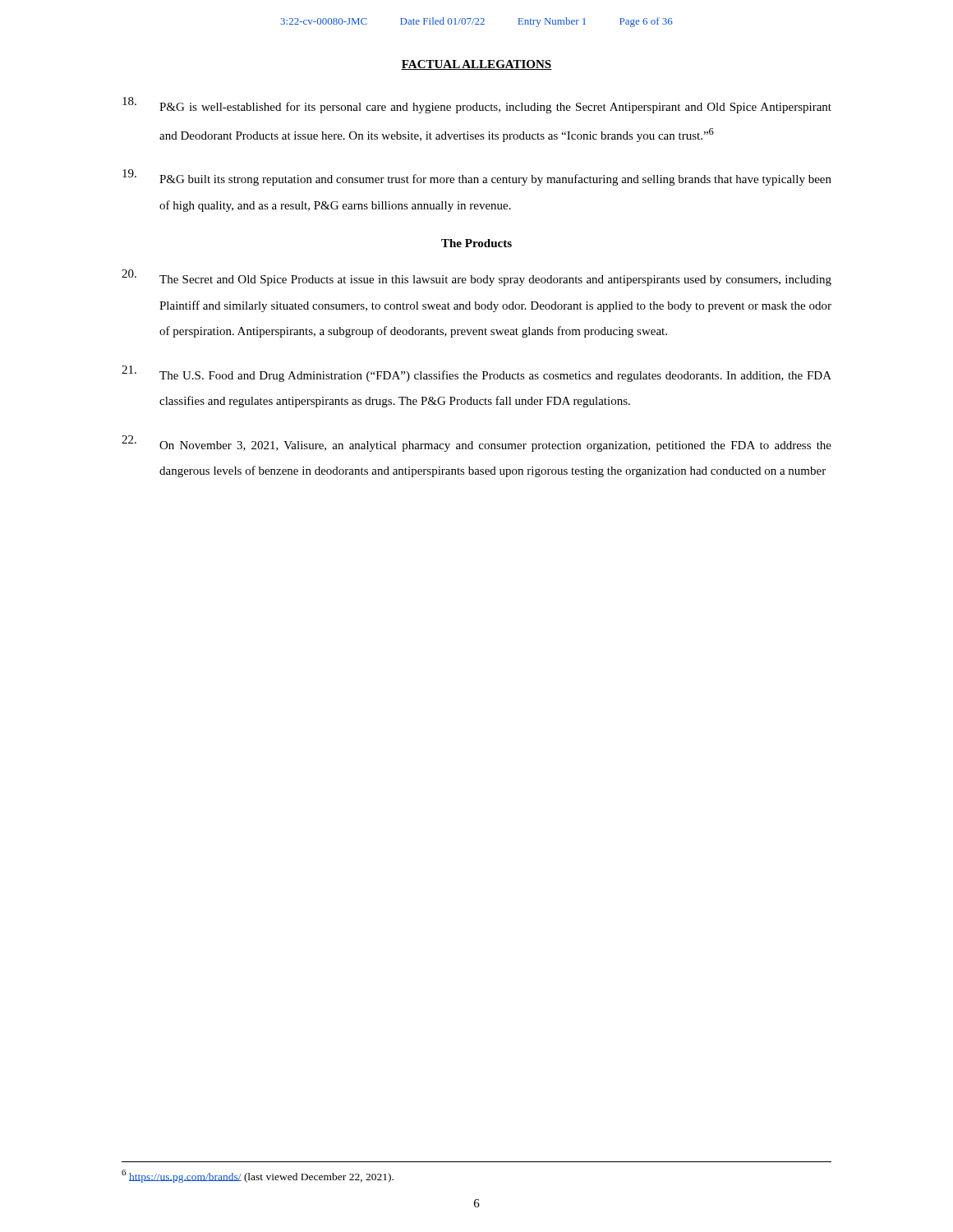
Task: Point to the text block starting "The Products"
Action: [x=476, y=243]
